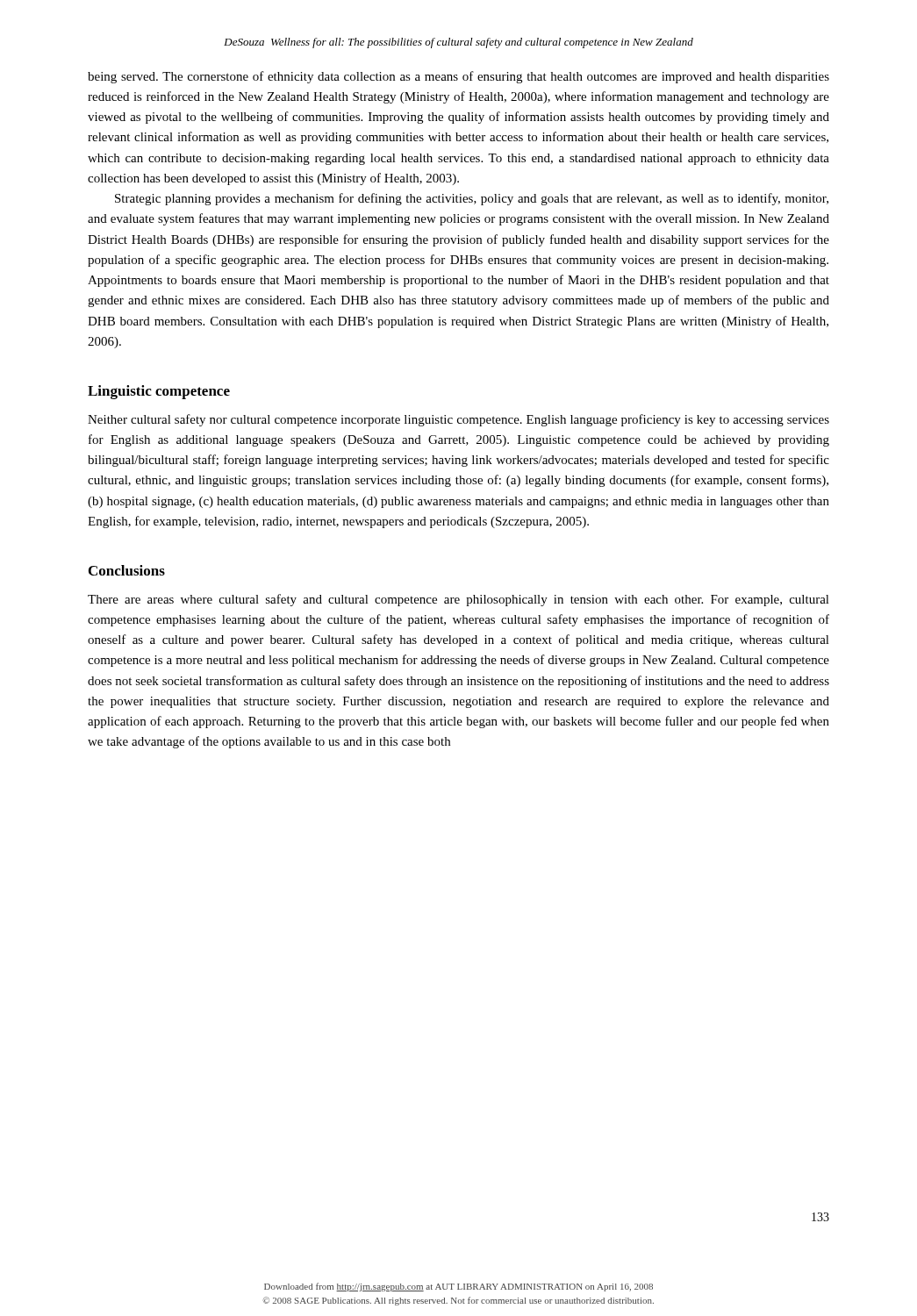Navigate to the element starting "Strategic planning provides a"
917x1316 pixels.
[458, 270]
